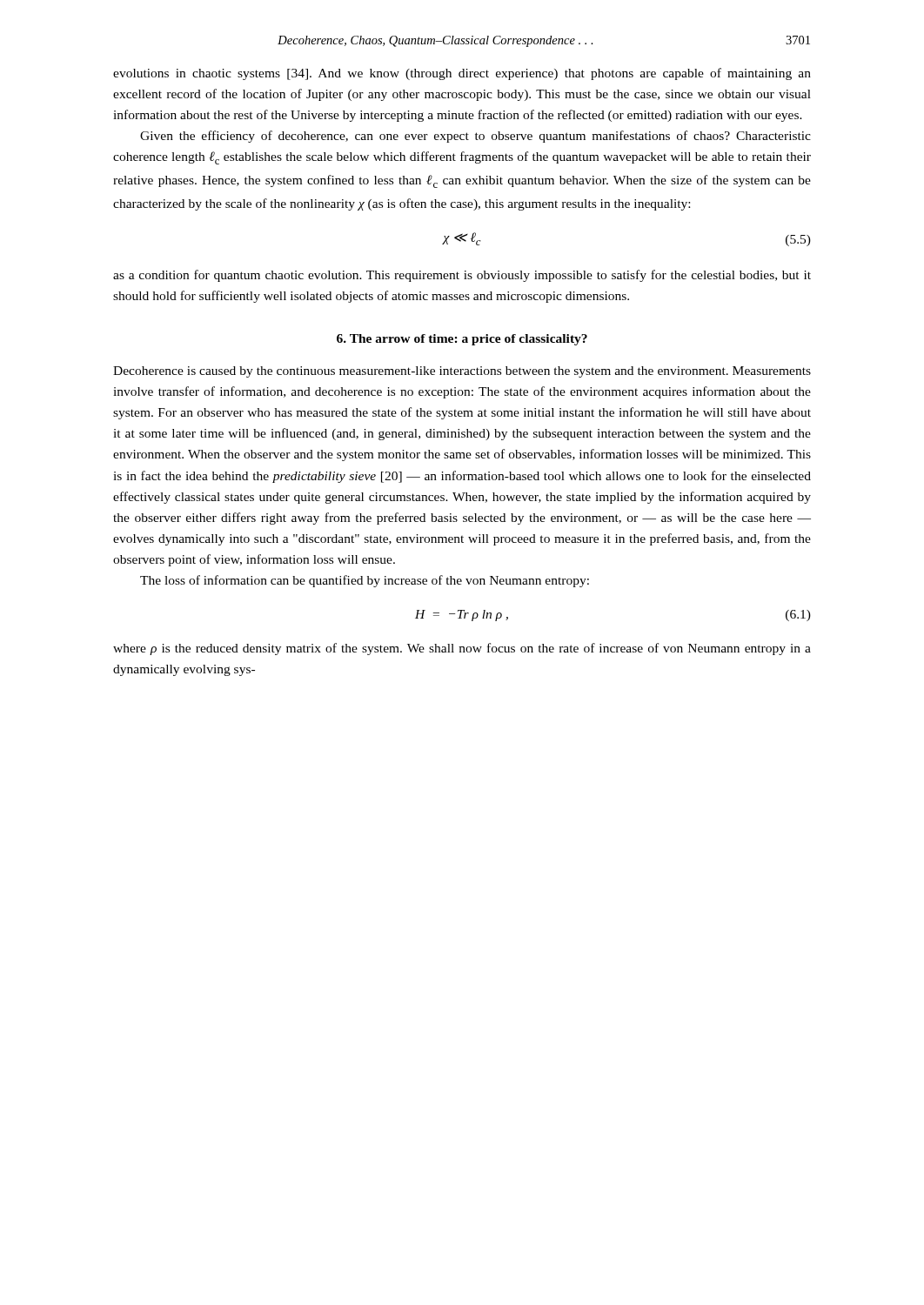Point to the block beginning "Given the efficiency of decoherence,"

[x=462, y=170]
